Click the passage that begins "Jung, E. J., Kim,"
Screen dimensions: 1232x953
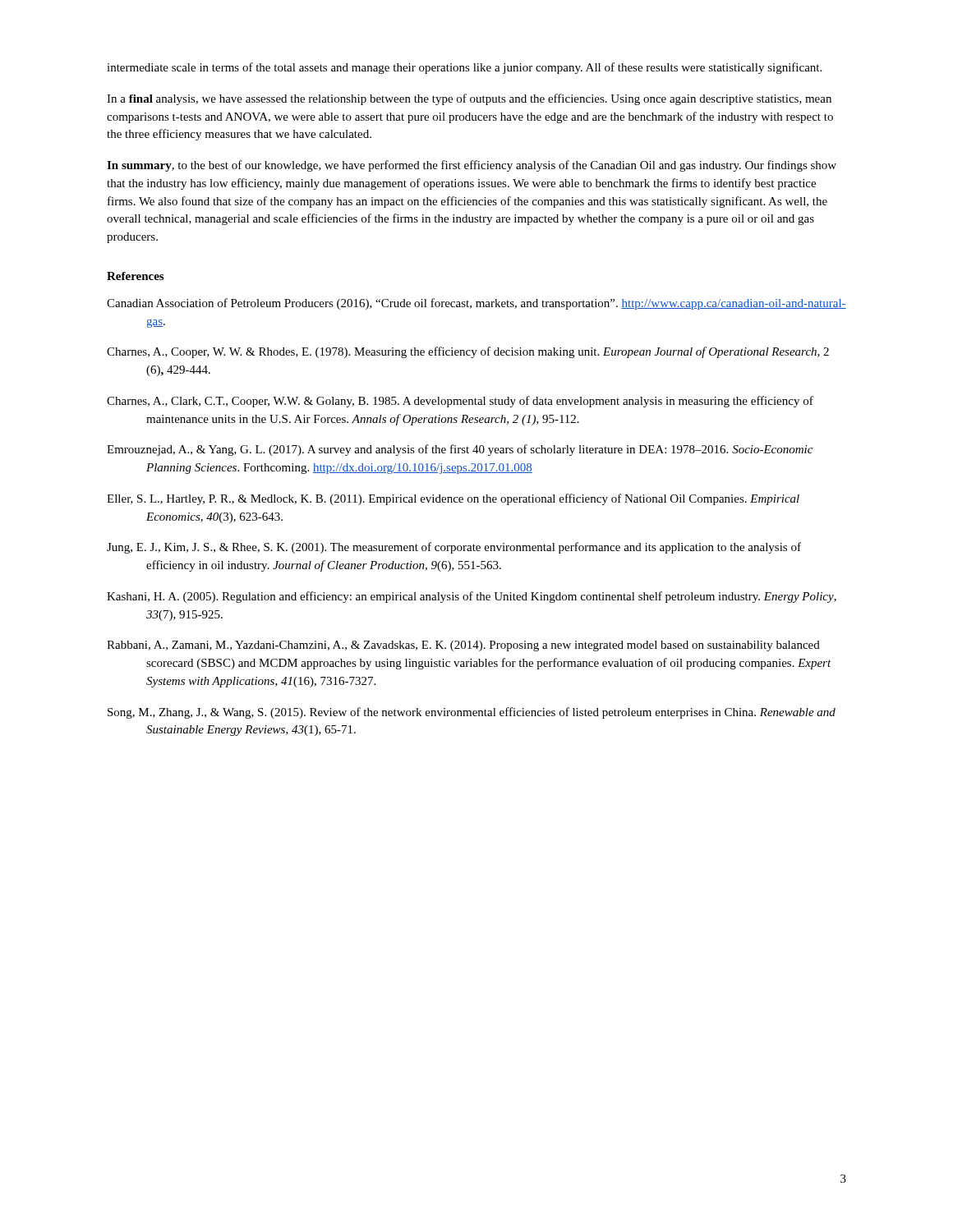click(454, 556)
